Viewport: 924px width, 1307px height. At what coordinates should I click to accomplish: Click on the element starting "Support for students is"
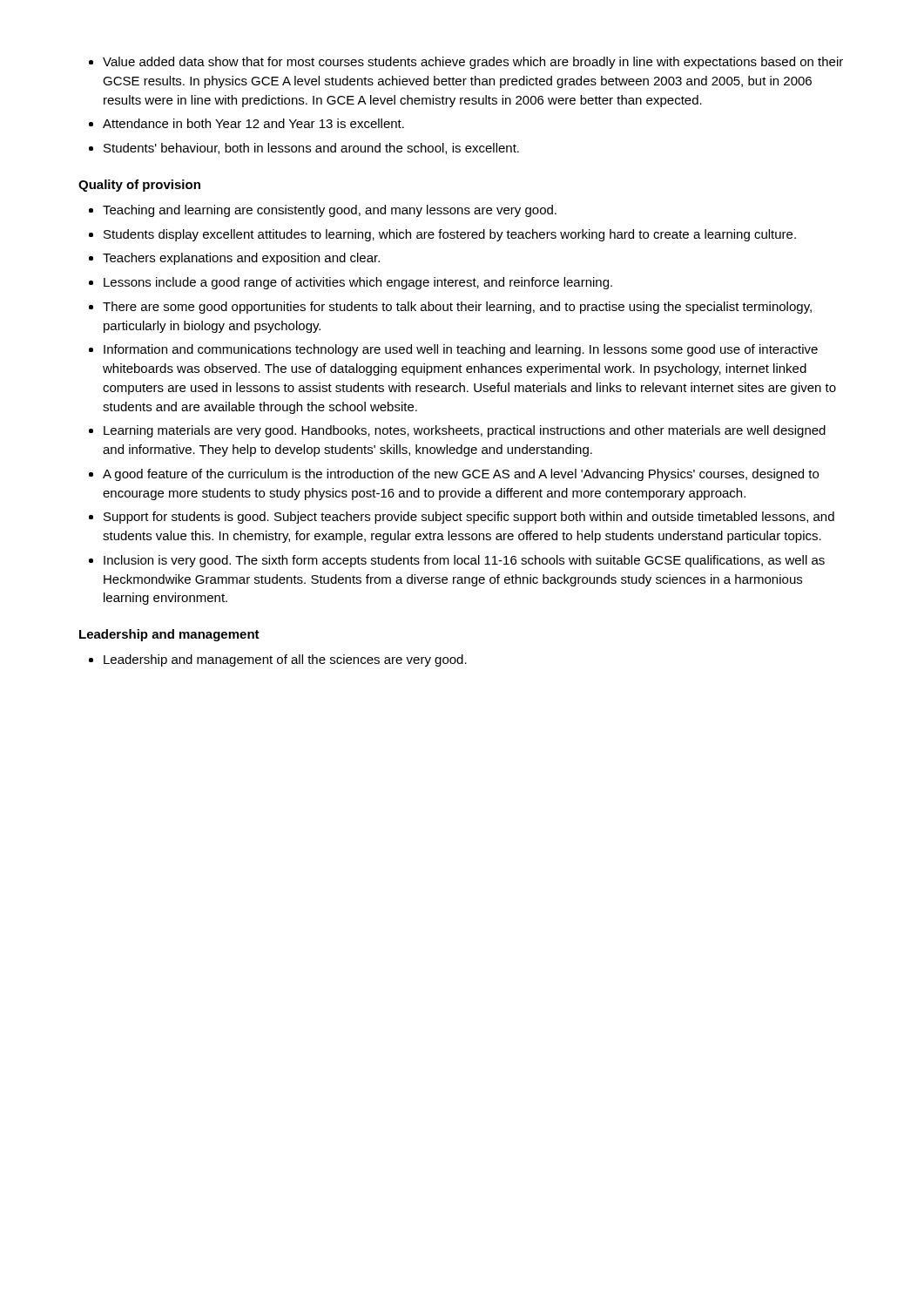click(x=474, y=526)
